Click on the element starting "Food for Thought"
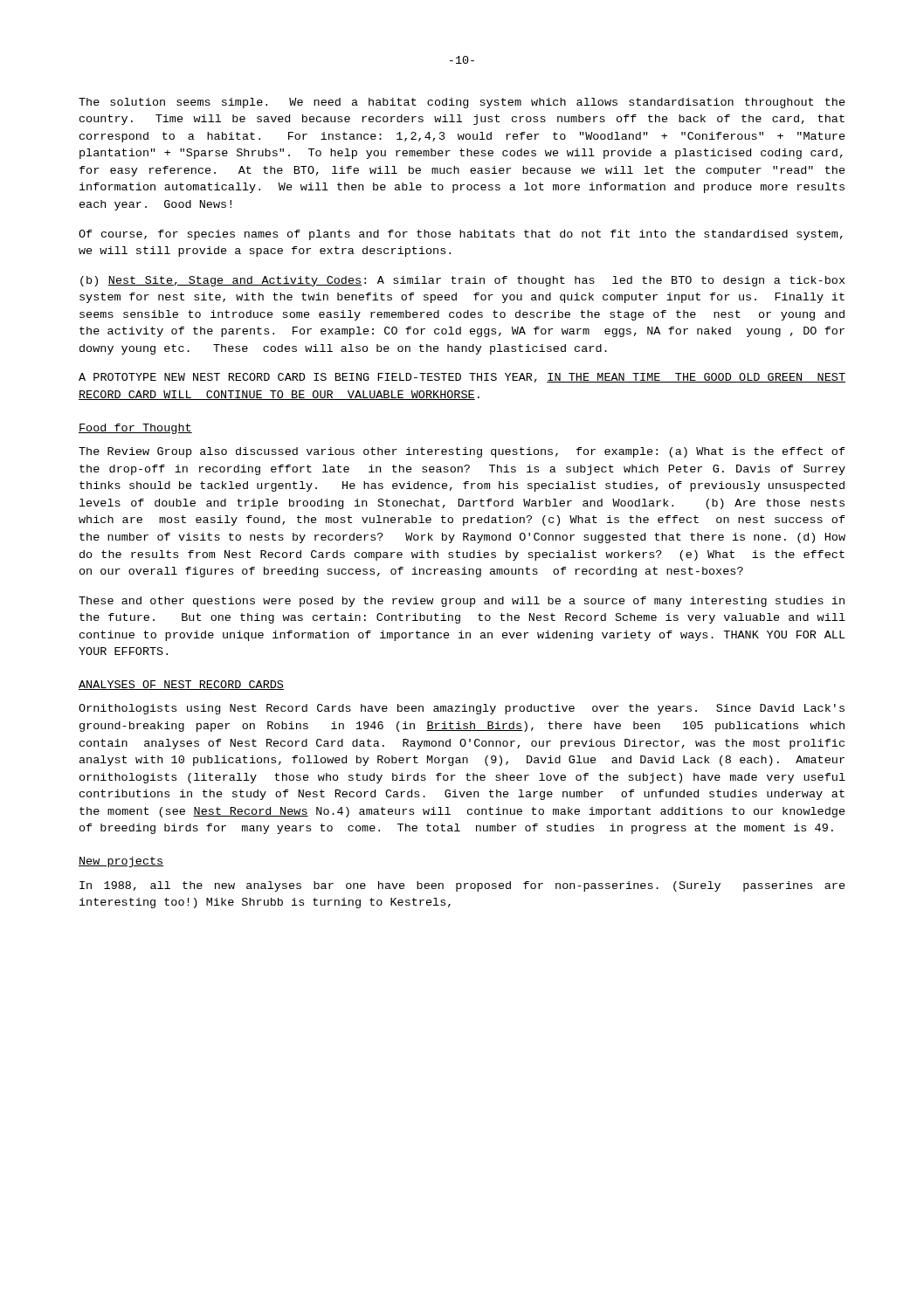Screen dimensions: 1310x924 pyautogui.click(x=135, y=428)
